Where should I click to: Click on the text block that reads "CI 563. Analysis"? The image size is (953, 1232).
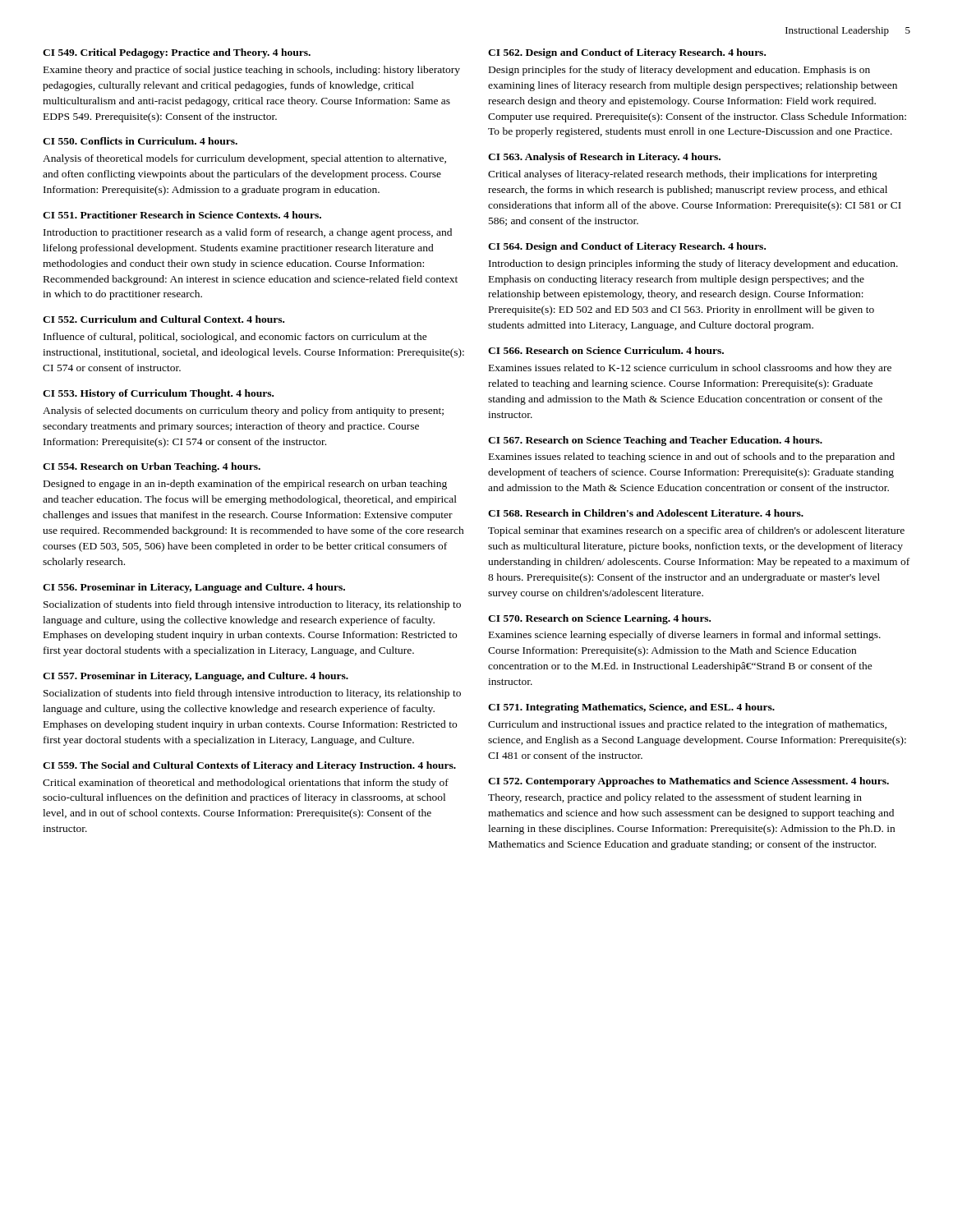click(x=699, y=189)
